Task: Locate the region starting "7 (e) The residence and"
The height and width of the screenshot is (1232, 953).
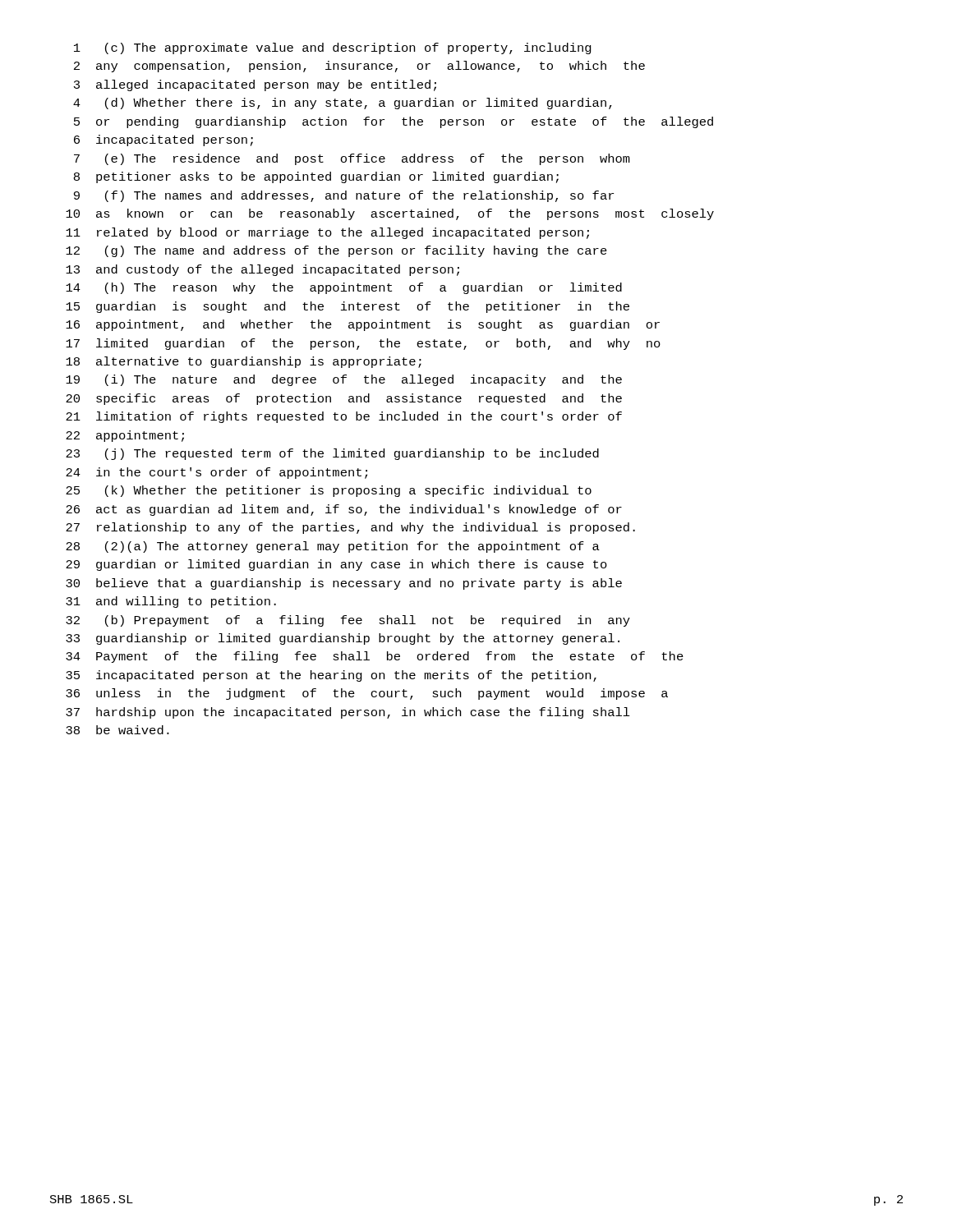Action: (x=476, y=169)
